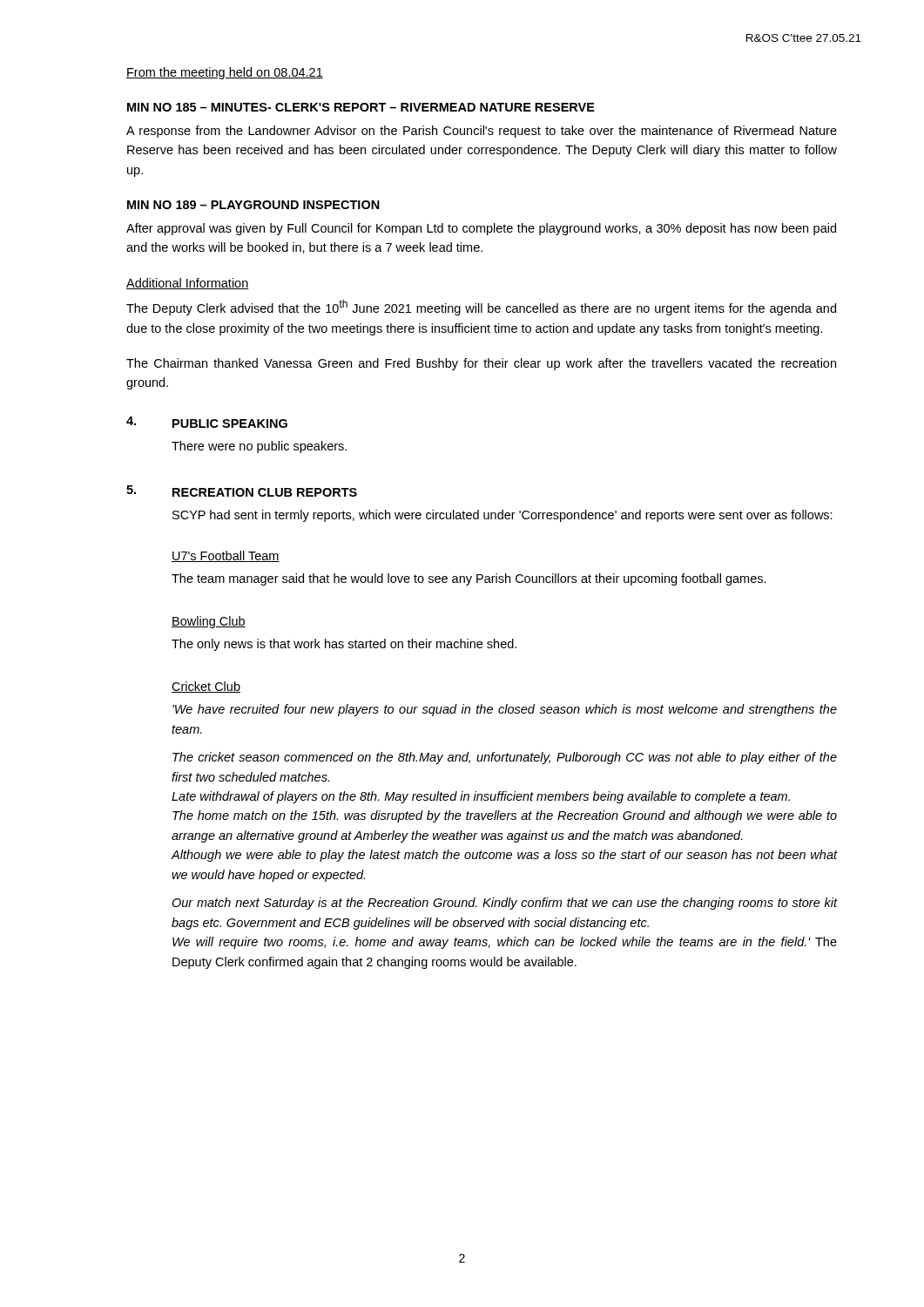Locate the block of text that opens with "After approval was given by Full"
Viewport: 924px width, 1307px height.
click(x=482, y=238)
